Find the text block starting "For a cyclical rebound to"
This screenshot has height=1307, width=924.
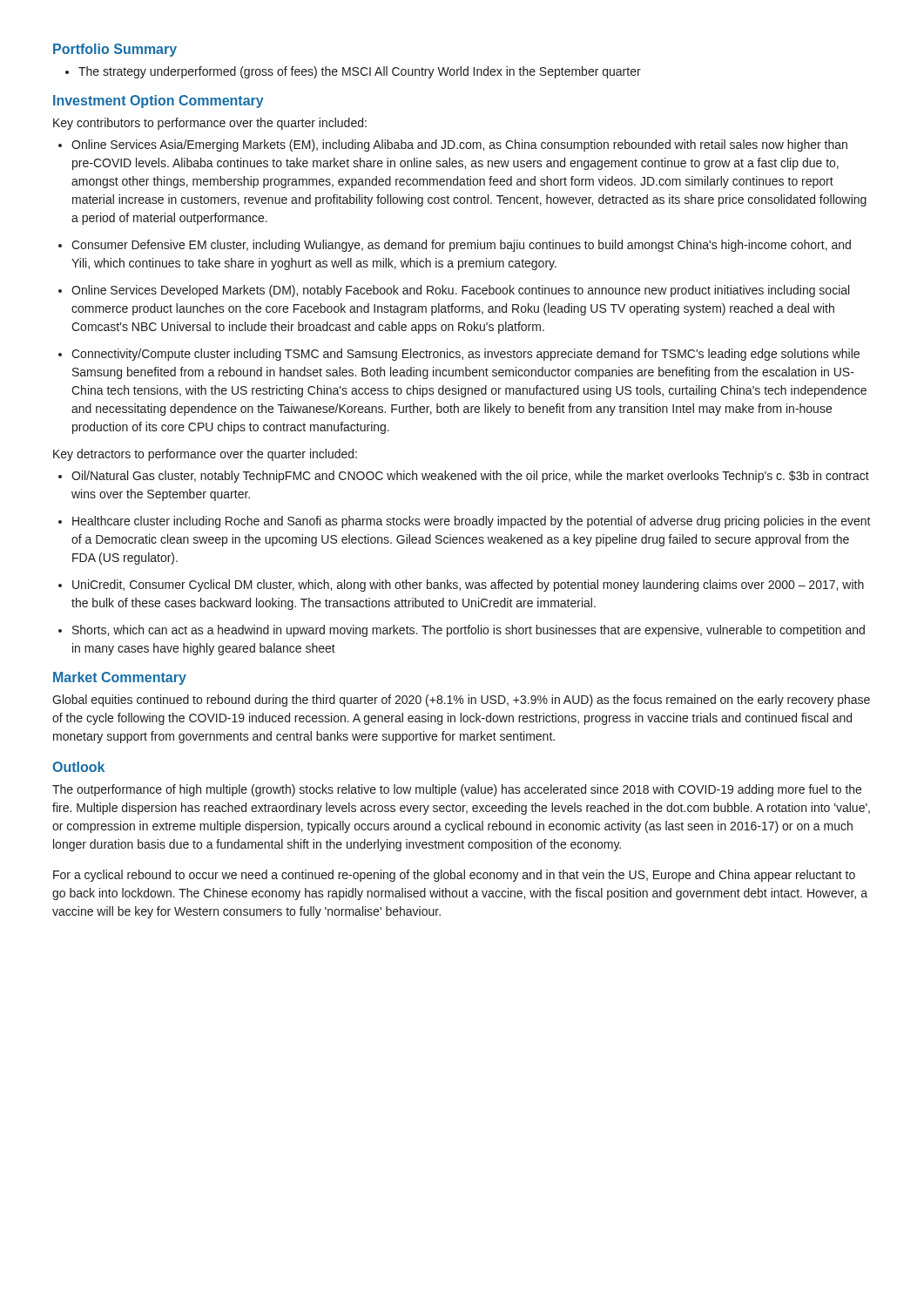tap(462, 894)
